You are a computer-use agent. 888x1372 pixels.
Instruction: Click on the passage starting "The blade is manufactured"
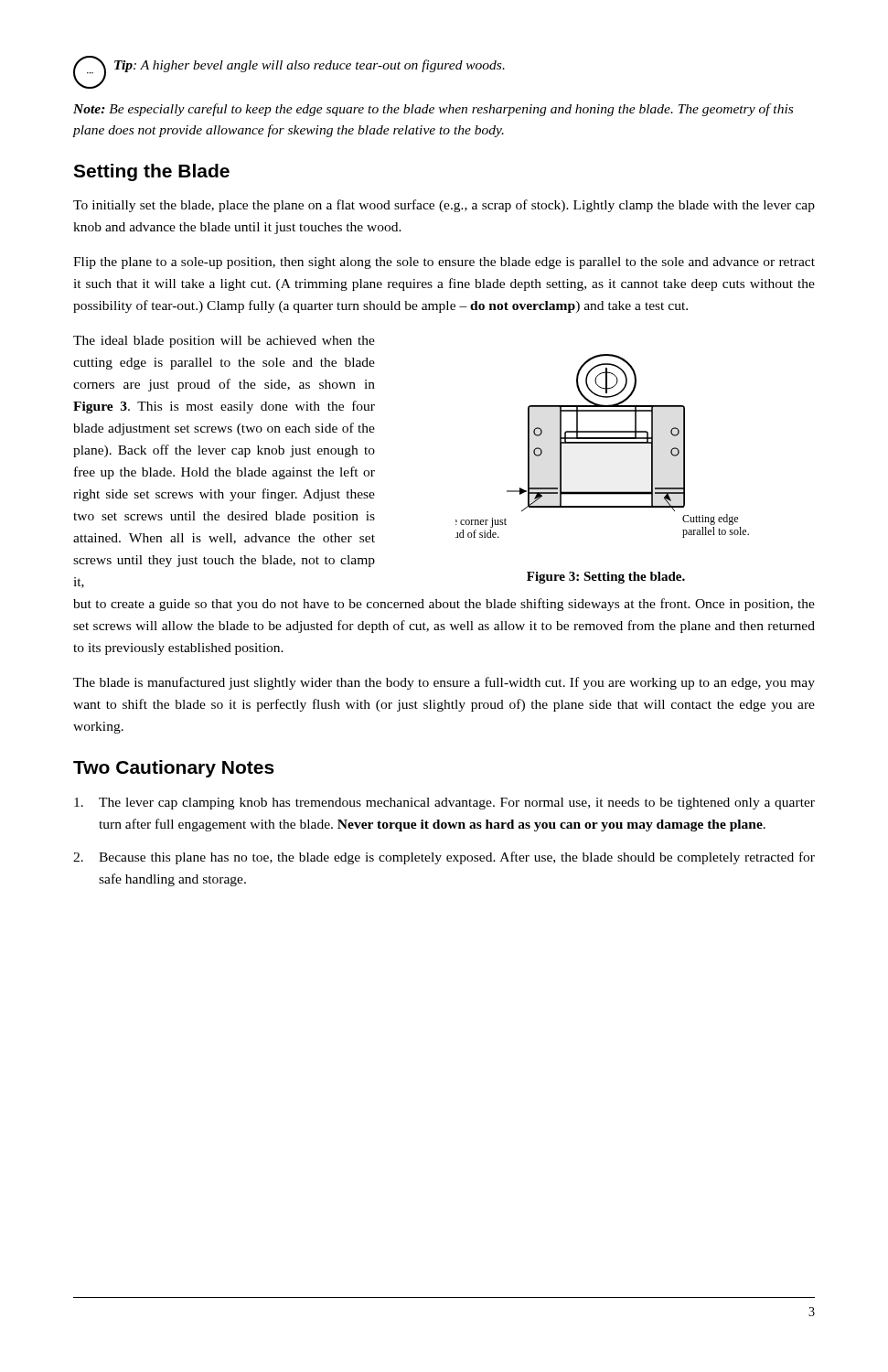pos(444,704)
